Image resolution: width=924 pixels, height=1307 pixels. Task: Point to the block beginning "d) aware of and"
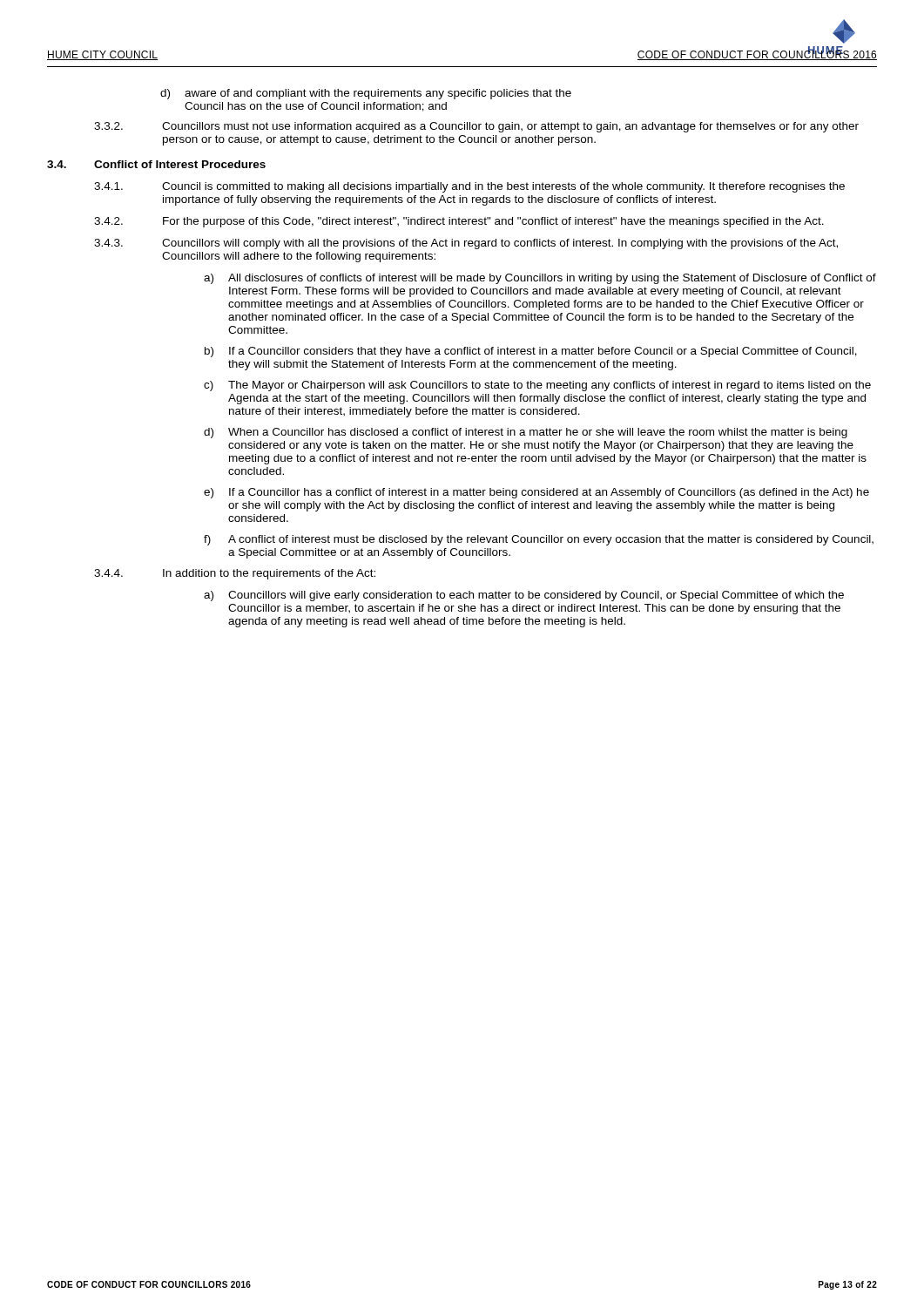coord(519,99)
